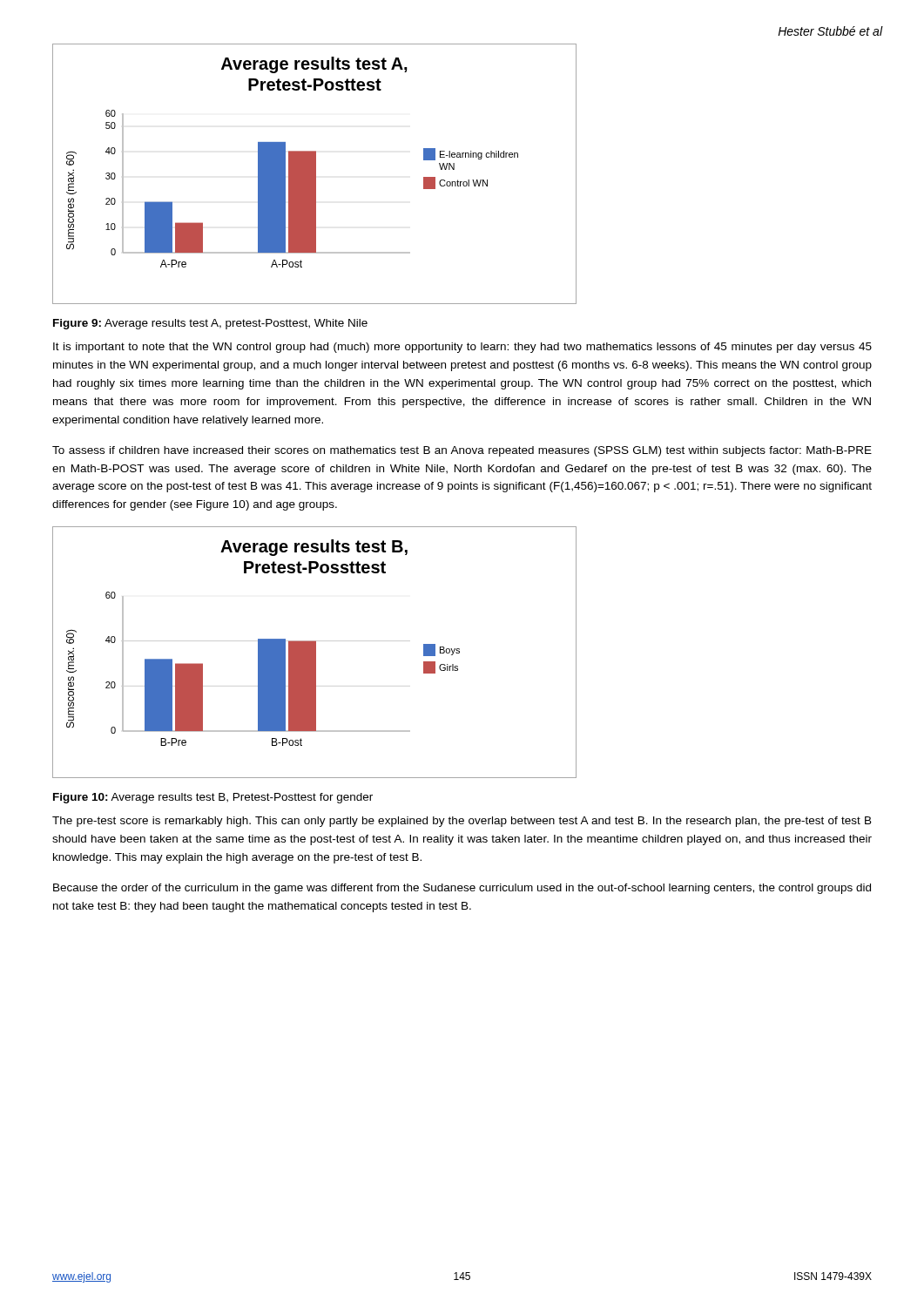Locate the text block that says "To assess if children have"
Screen dimensions: 1307x924
coord(462,477)
